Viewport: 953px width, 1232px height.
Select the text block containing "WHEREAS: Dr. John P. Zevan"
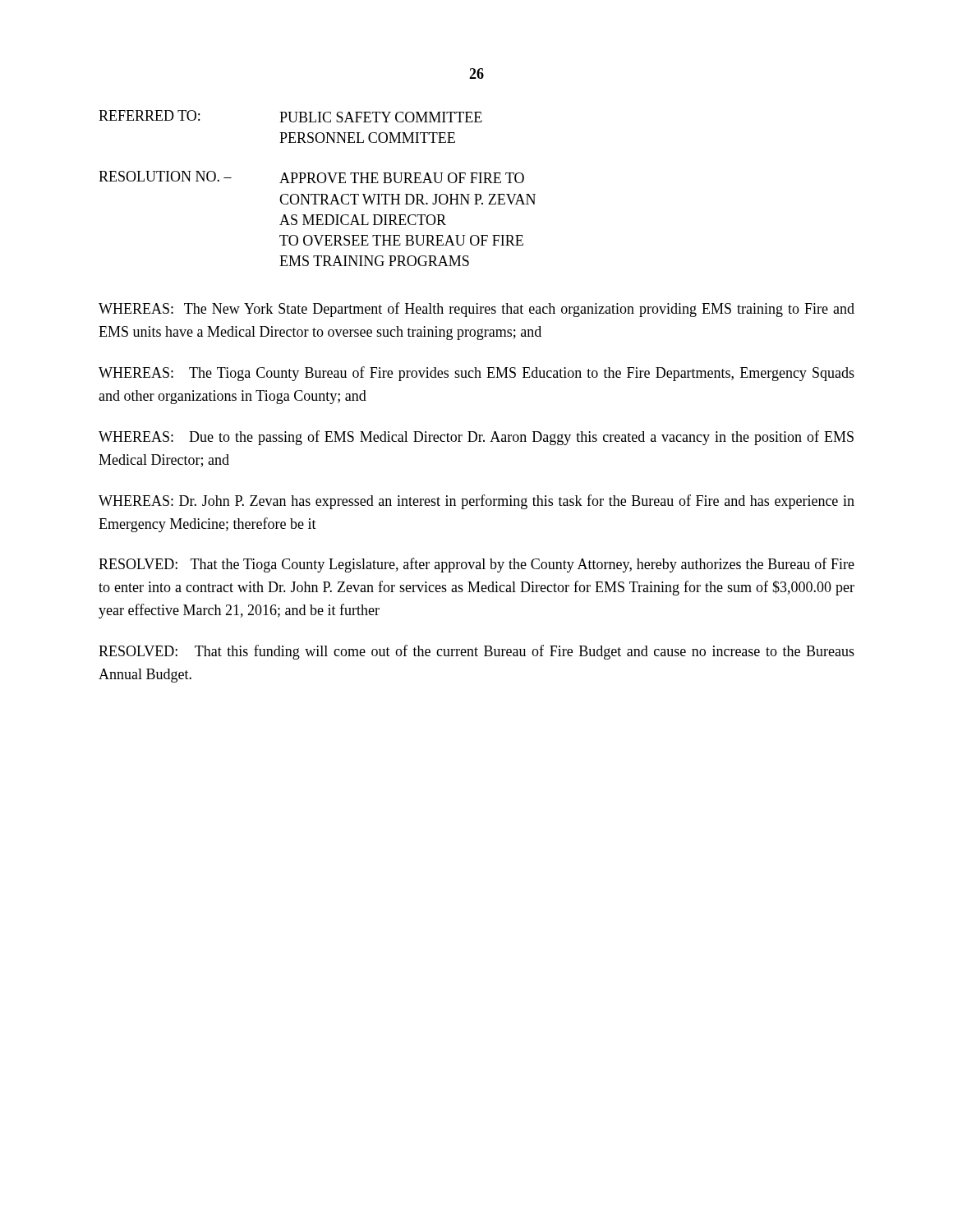[x=476, y=512]
